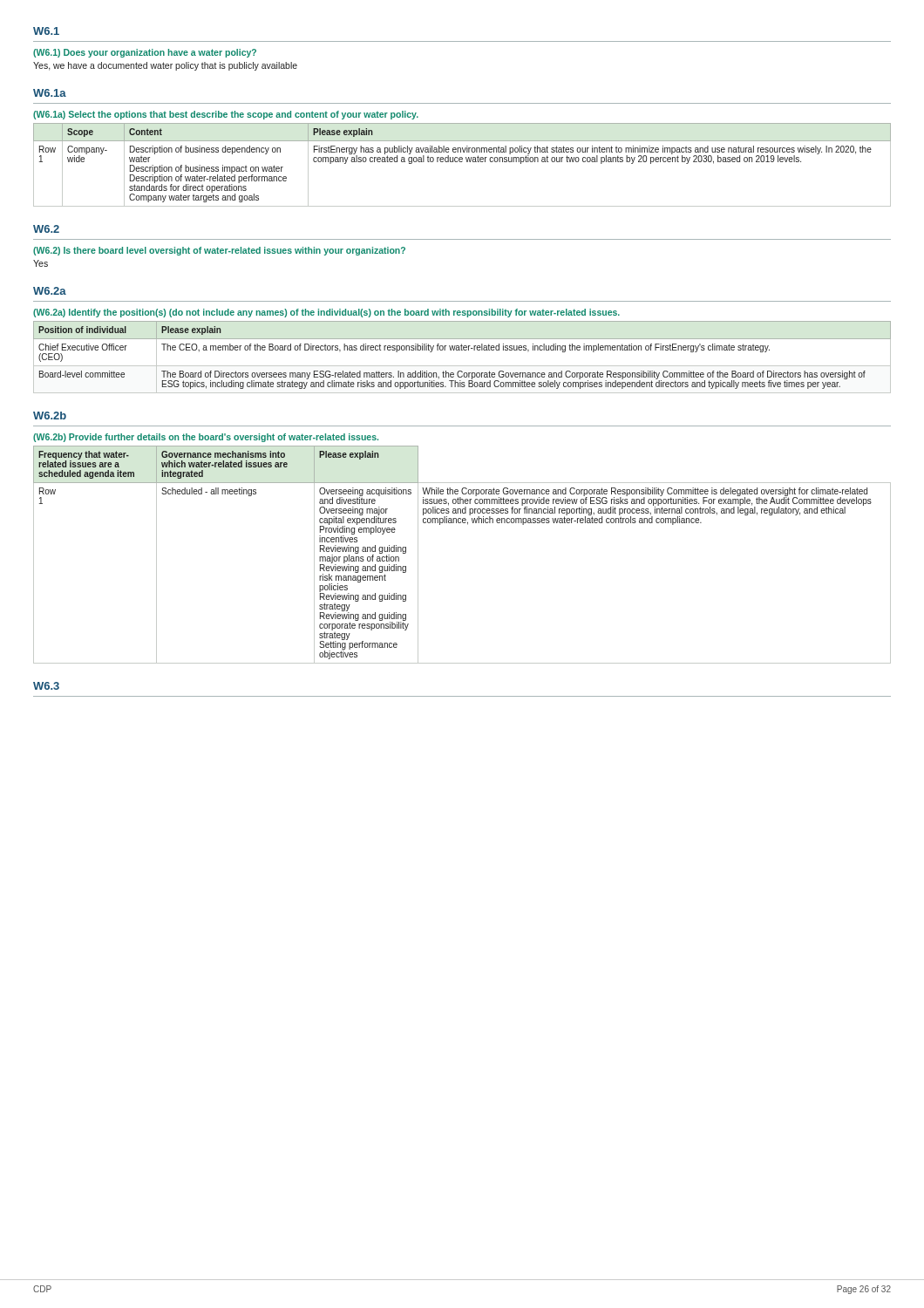The height and width of the screenshot is (1308, 924).
Task: Click on the region starting "(W6.2) Is there board level oversight of water-related"
Action: pos(219,251)
